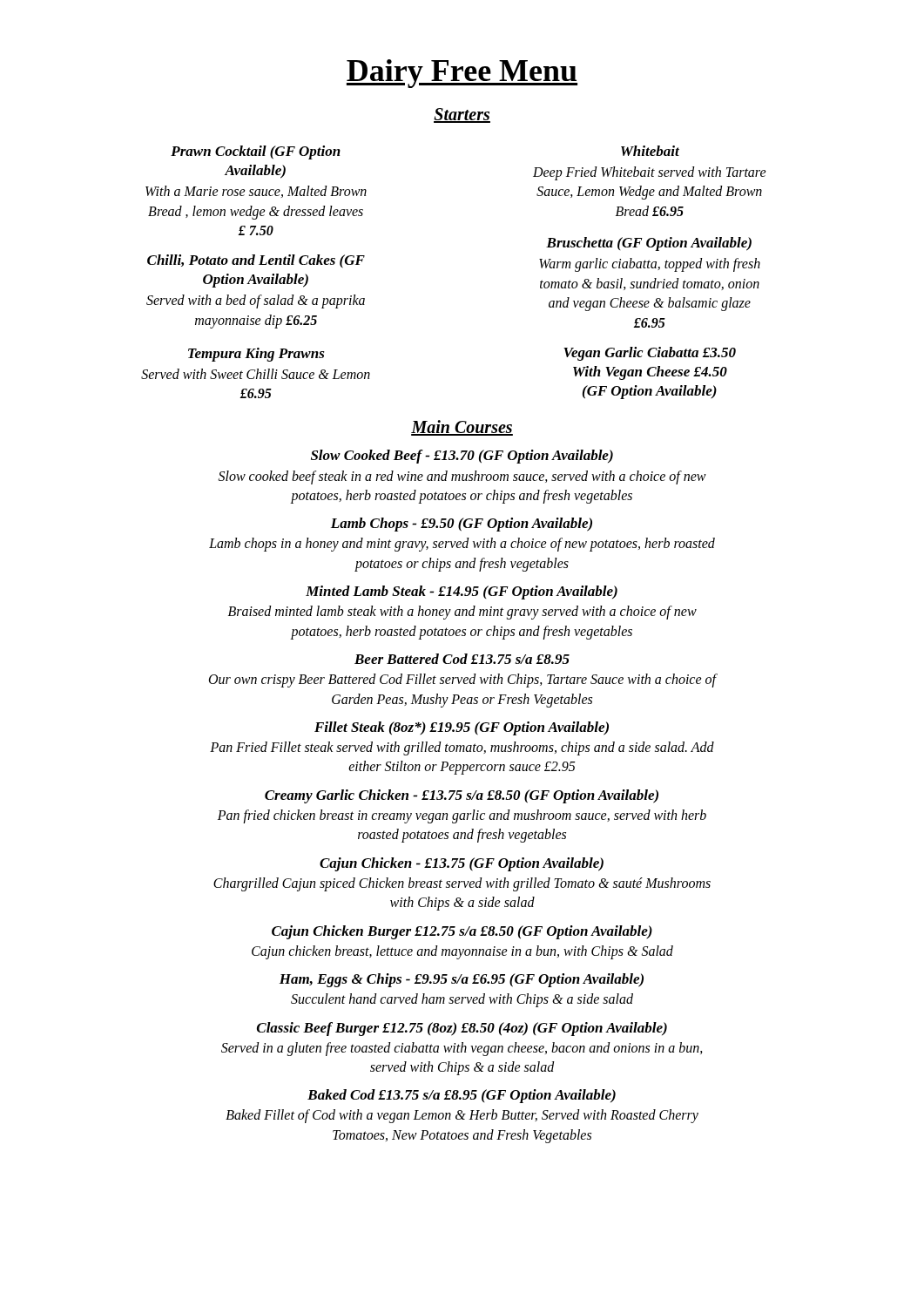Find the list item containing "Vegan Garlic Ciabatta £3.50With Vegan Cheese"
Screen dimensions: 1307x924
pos(649,372)
